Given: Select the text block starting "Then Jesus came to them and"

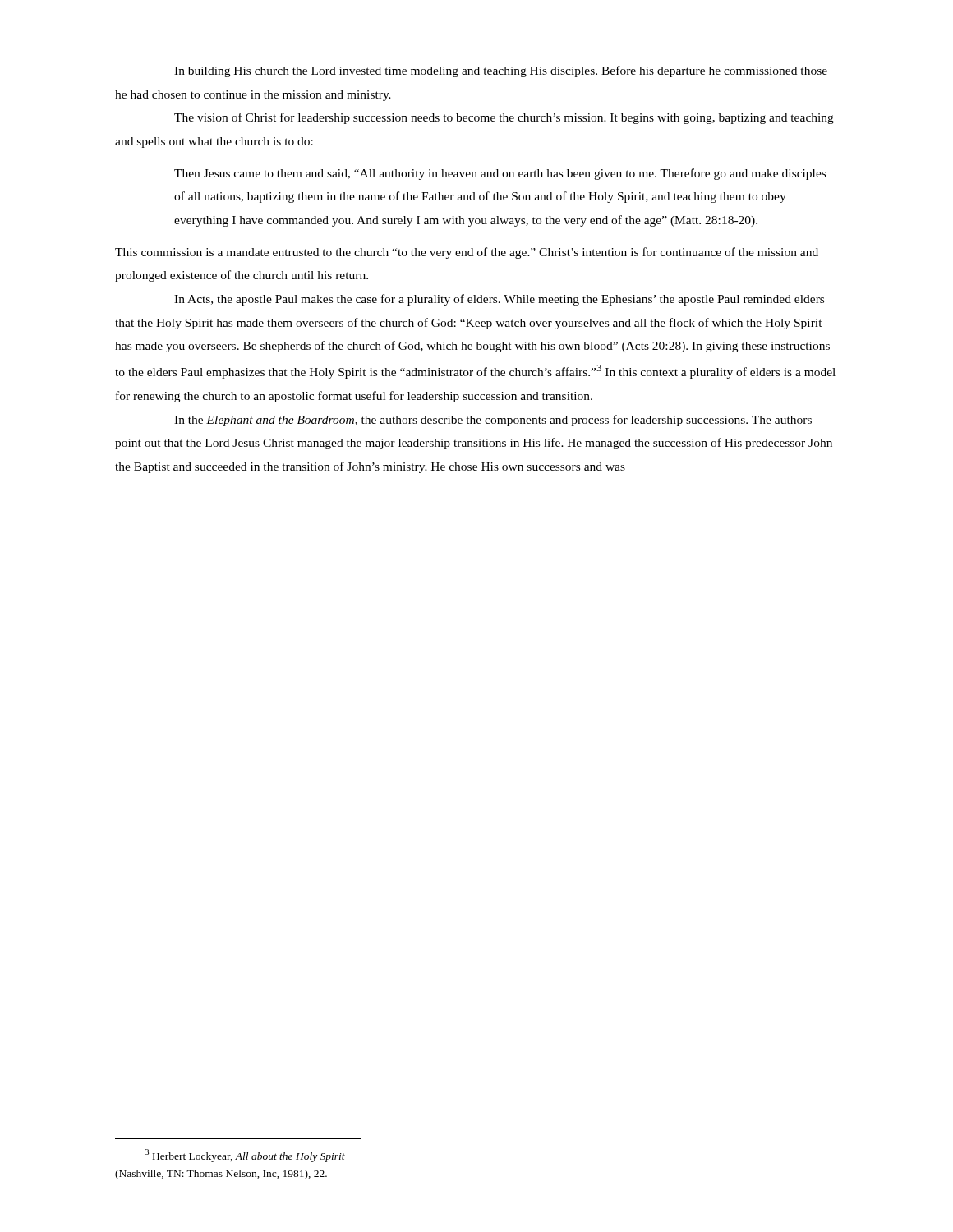Looking at the screenshot, I should 506,197.
